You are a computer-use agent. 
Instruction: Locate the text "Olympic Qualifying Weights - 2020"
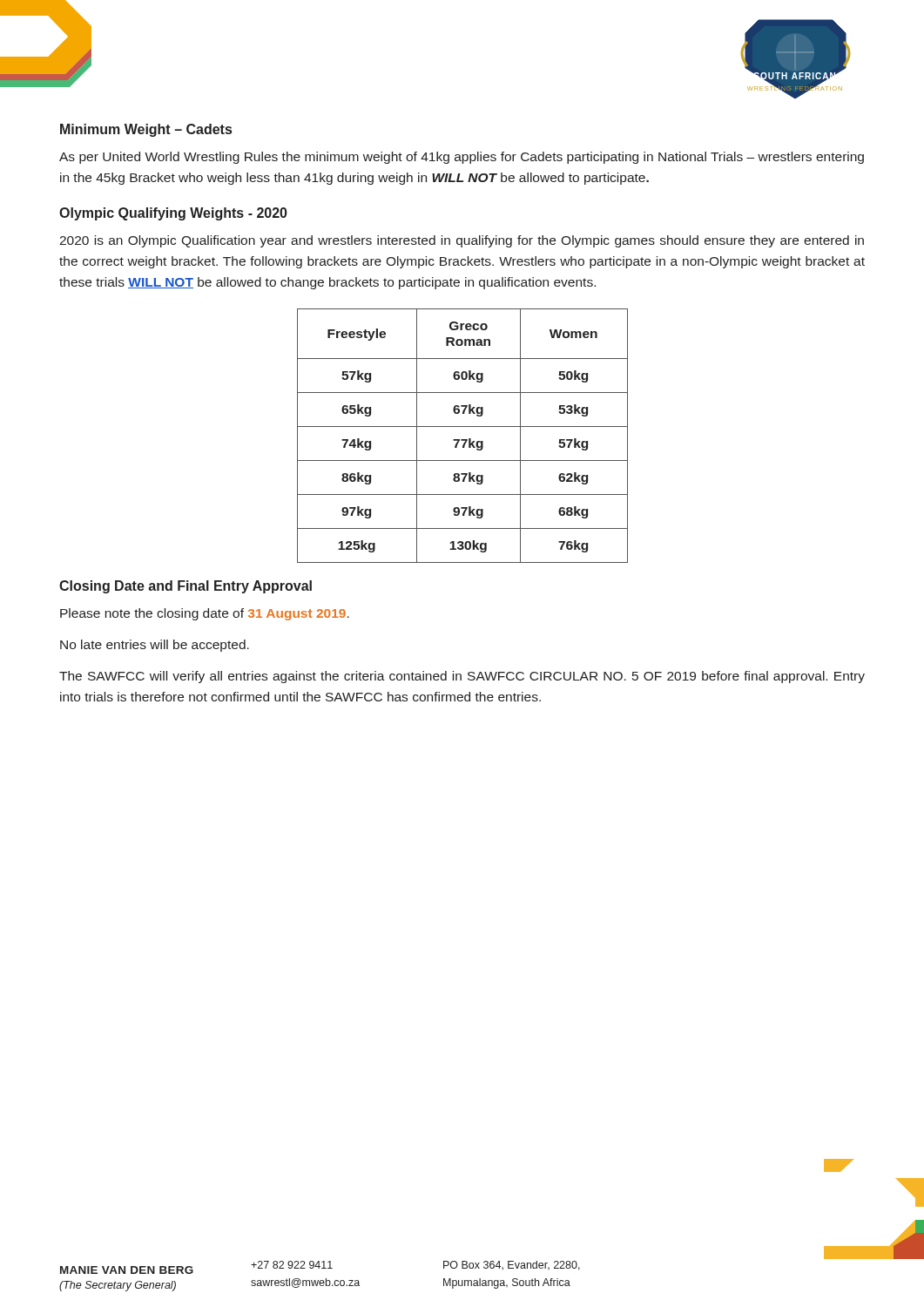173,213
